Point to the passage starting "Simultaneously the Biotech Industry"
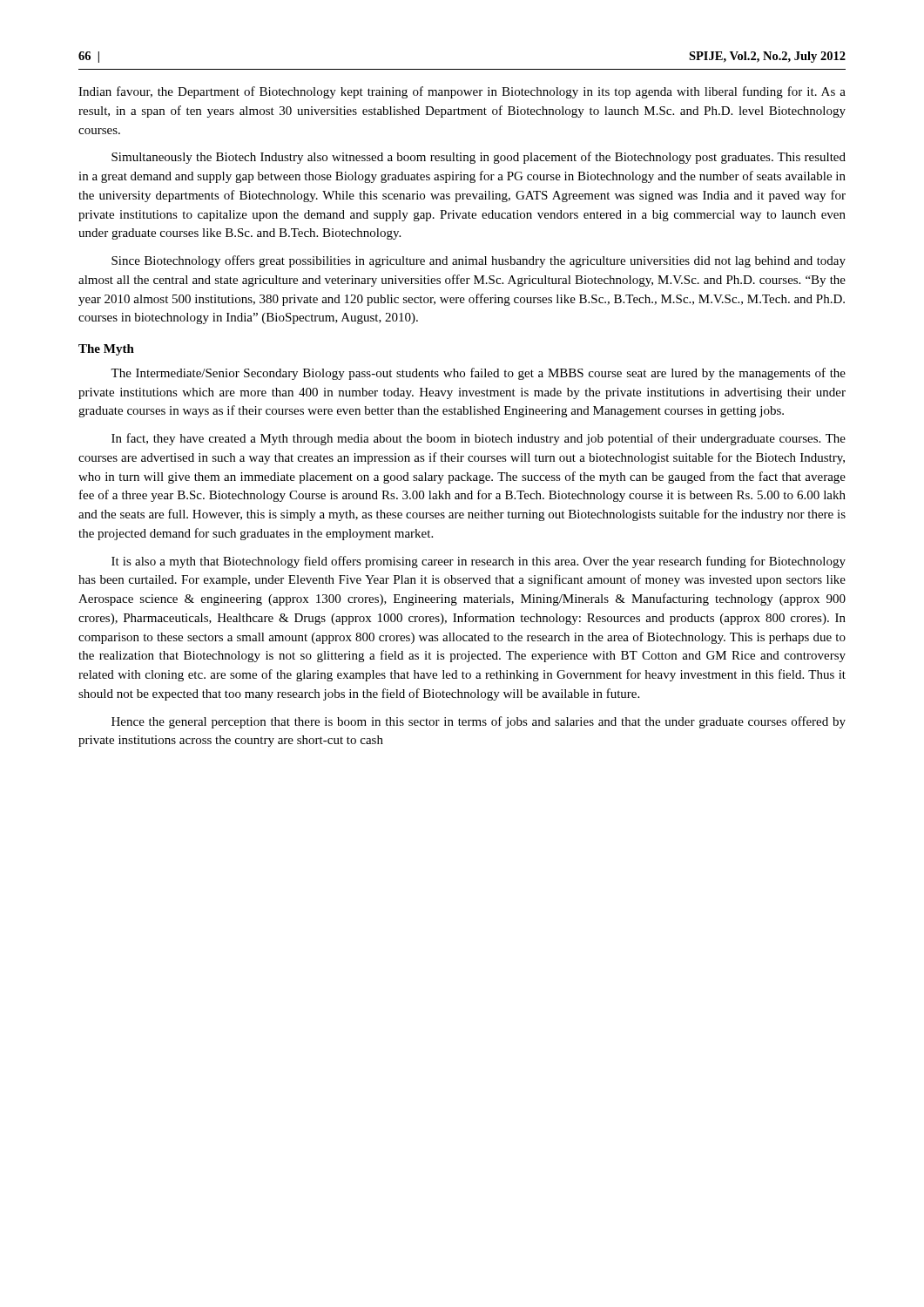Screen dimensions: 1307x924 (462, 195)
